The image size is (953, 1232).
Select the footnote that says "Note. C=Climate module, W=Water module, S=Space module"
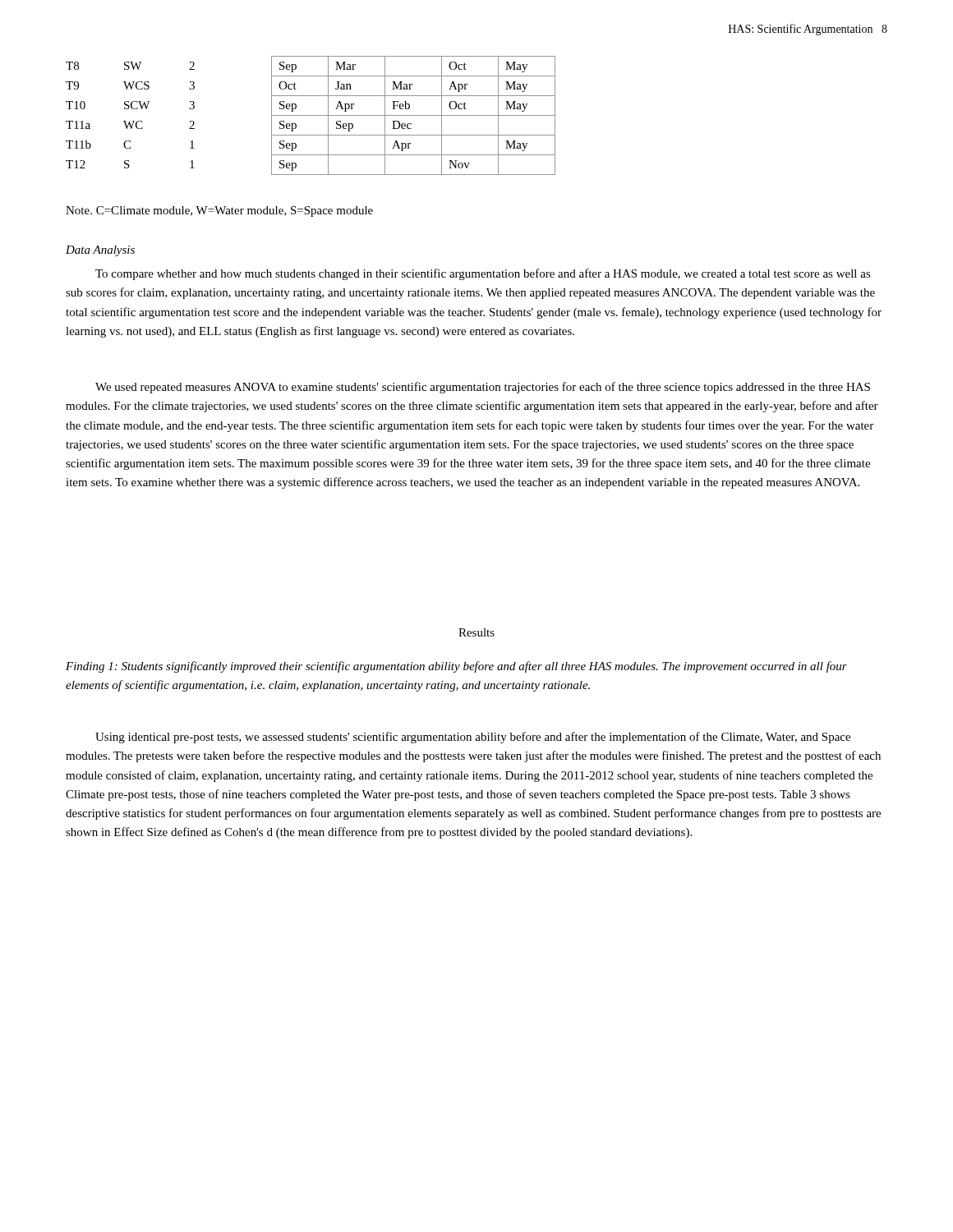tap(219, 210)
